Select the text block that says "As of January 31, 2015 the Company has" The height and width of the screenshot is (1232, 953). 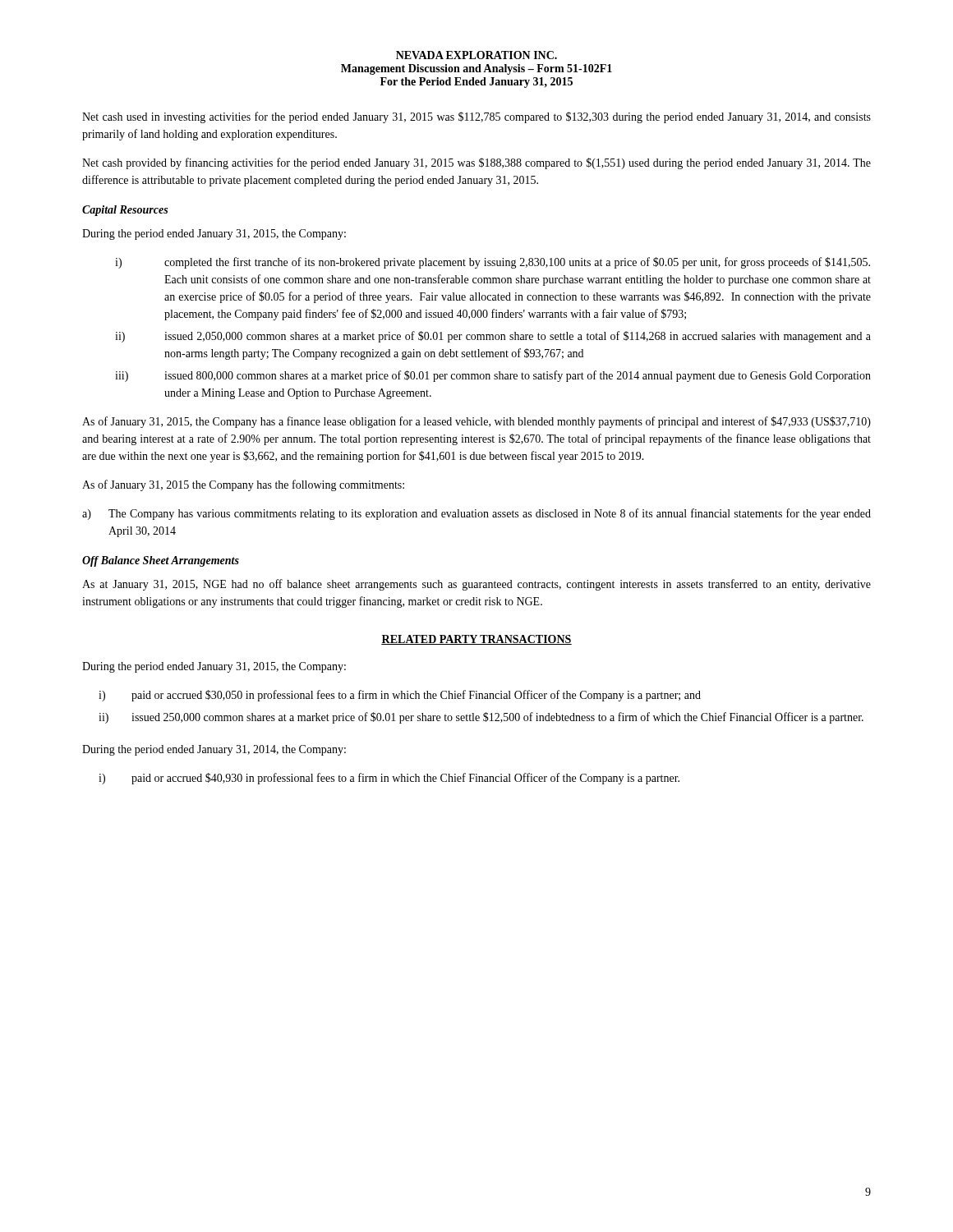click(x=244, y=485)
